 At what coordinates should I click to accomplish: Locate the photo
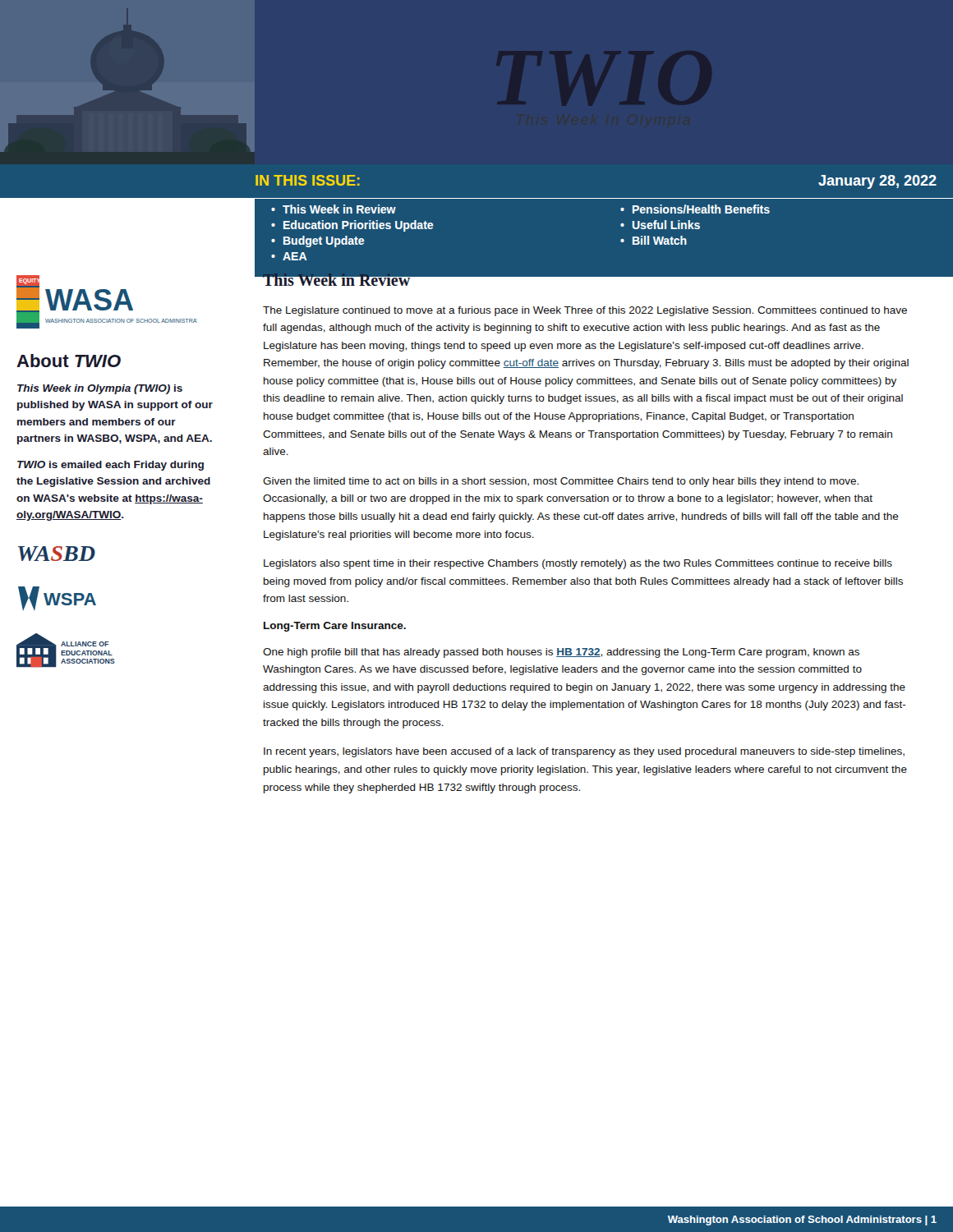(x=127, y=82)
